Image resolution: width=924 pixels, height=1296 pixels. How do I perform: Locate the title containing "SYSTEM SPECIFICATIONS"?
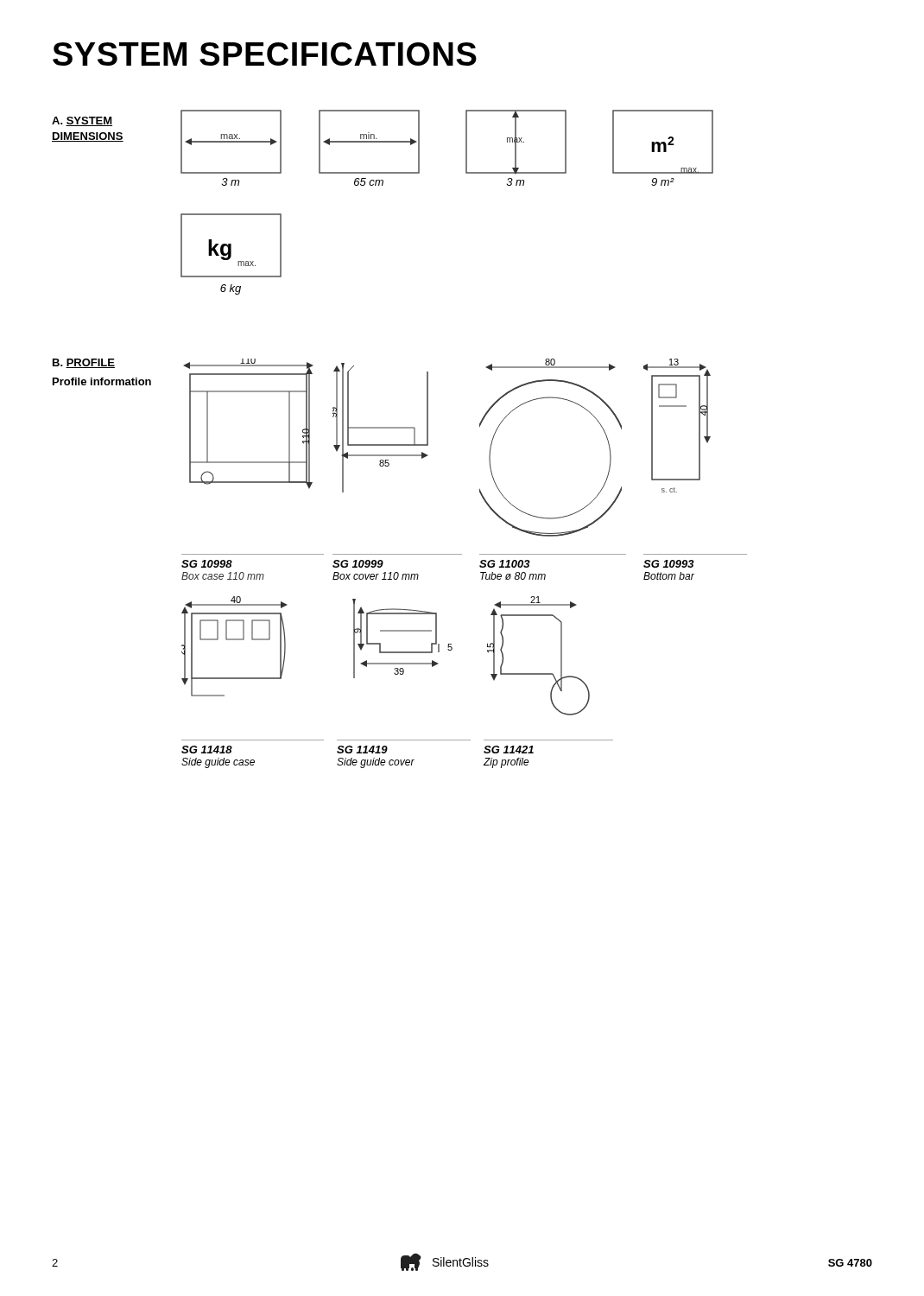coord(265,54)
